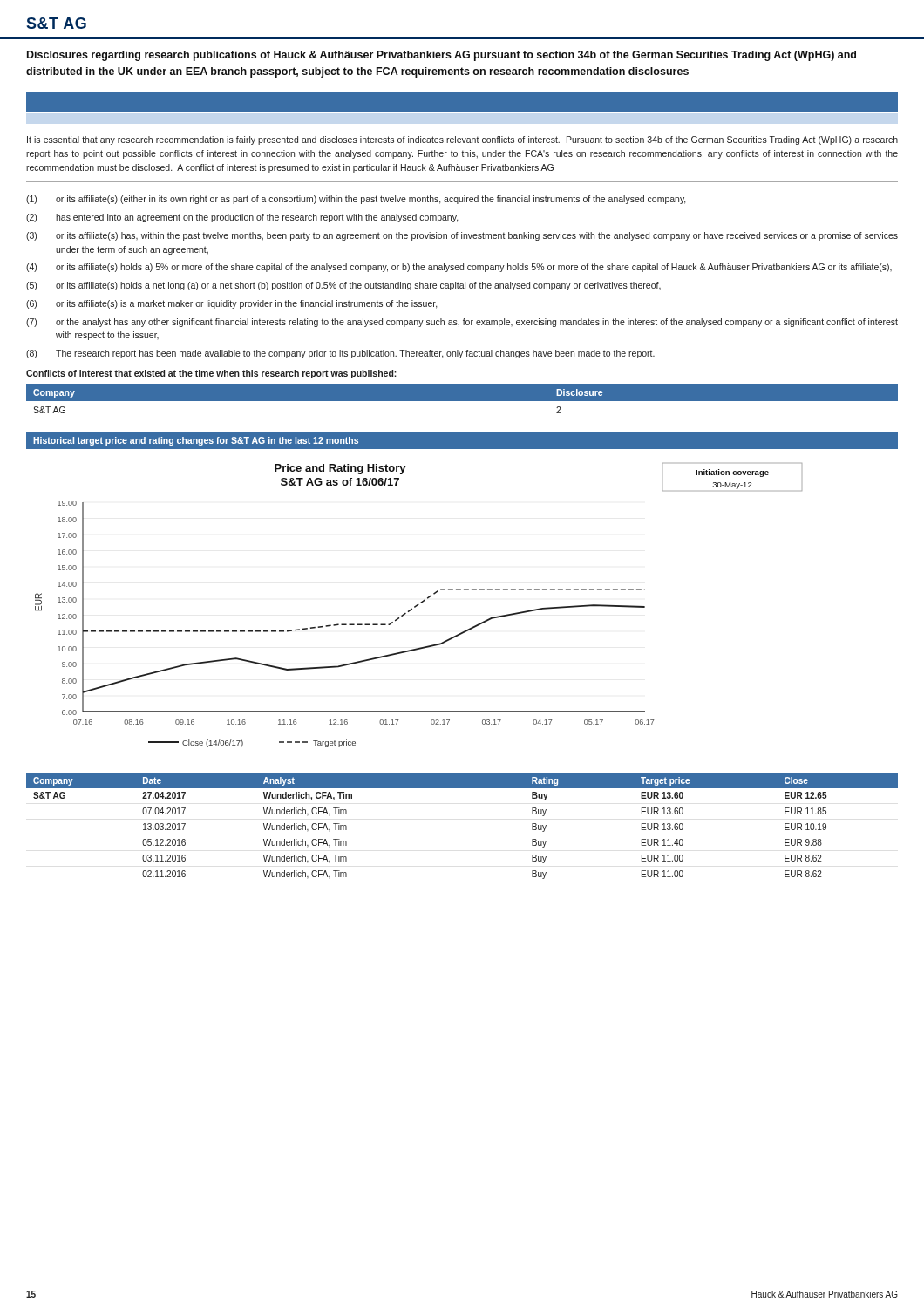The height and width of the screenshot is (1308, 924).
Task: Select the table that reads "EUR 11.40"
Action: coord(462,828)
